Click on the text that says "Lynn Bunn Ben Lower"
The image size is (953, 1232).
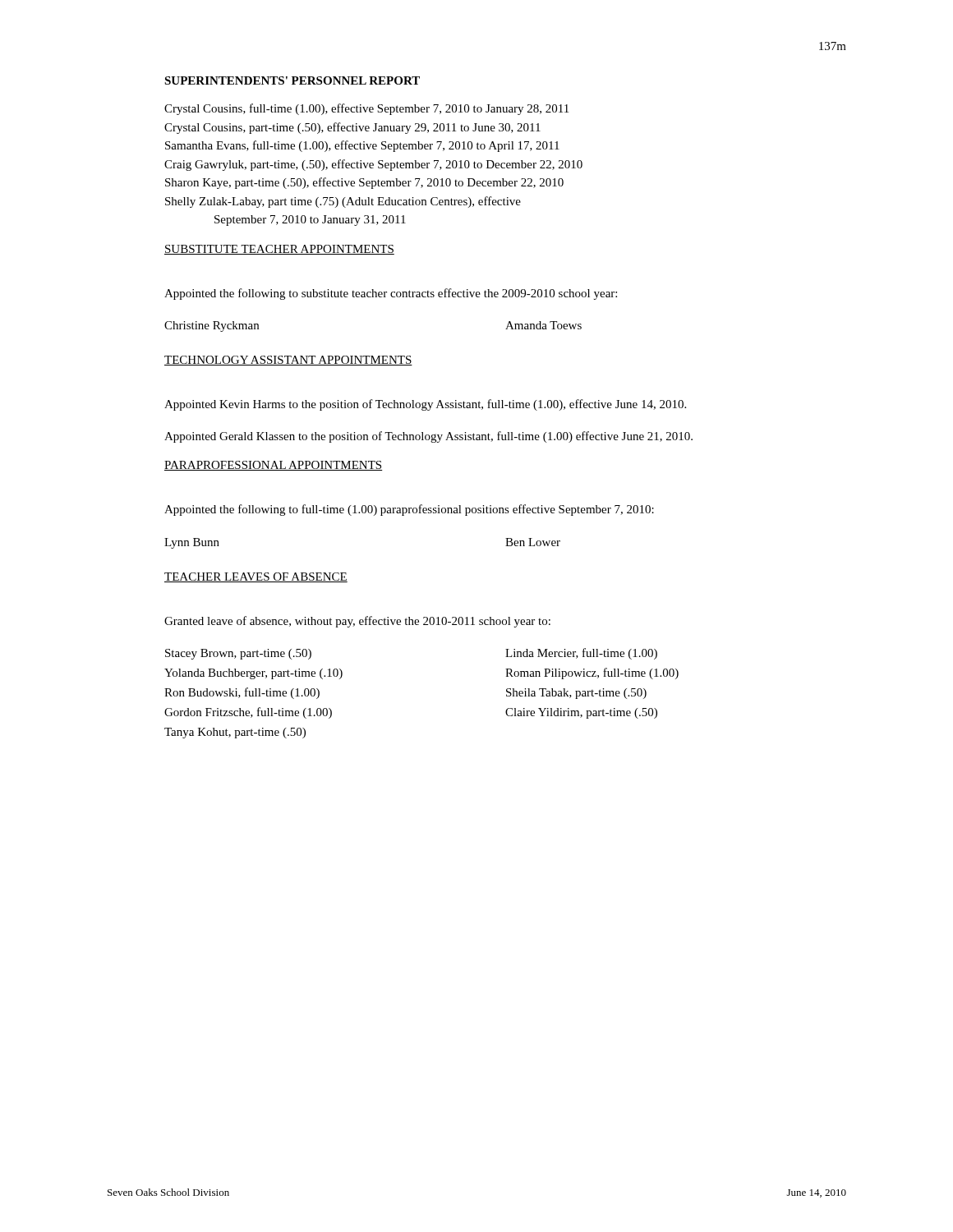point(505,542)
